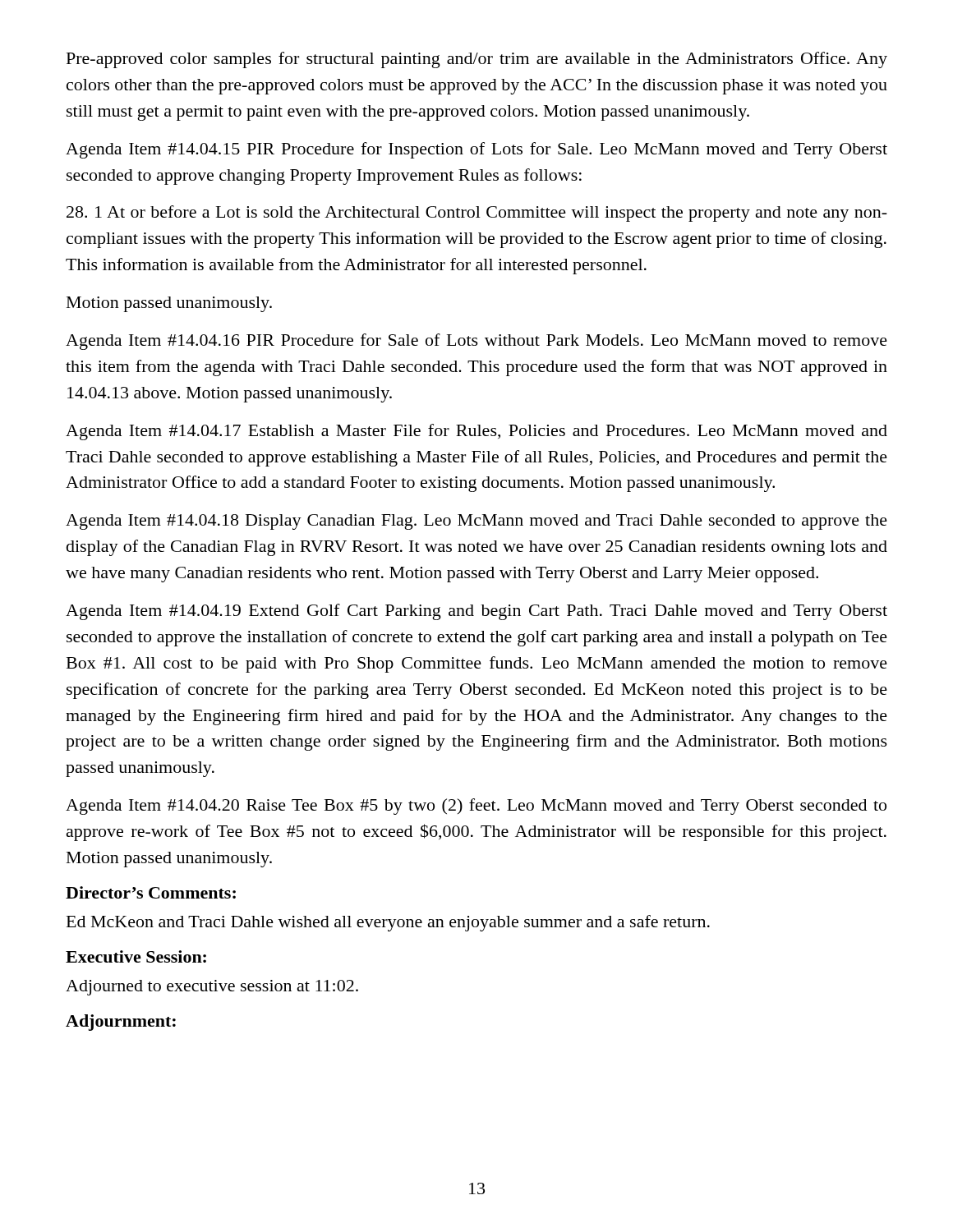The width and height of the screenshot is (953, 1232).
Task: Point to the block beginning "Agenda Item #14.04.15 PIR Procedure"
Action: click(x=476, y=161)
